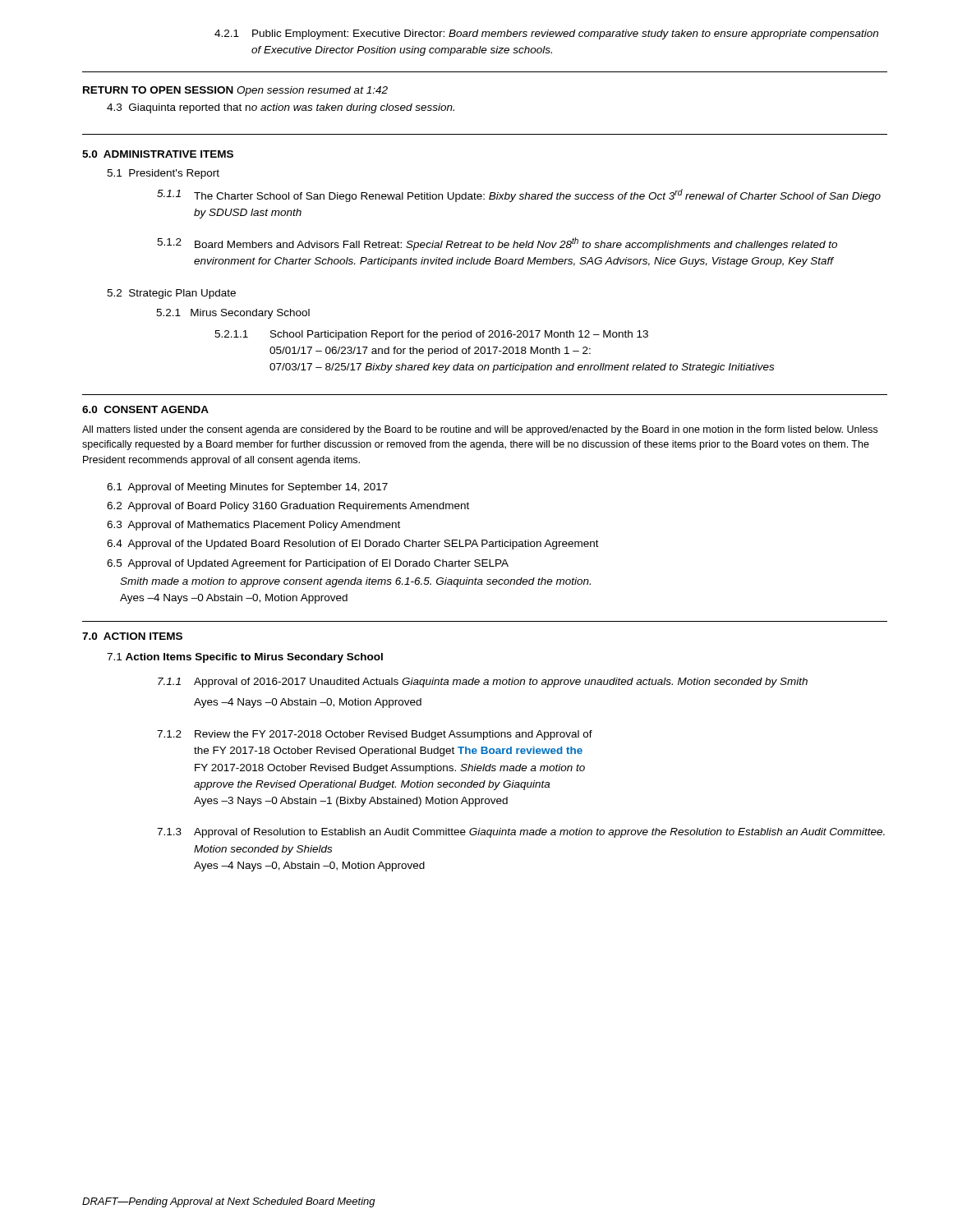Locate the element starting "5.2.1 Mirus Secondary School"
The image size is (953, 1232).
pyautogui.click(x=233, y=313)
